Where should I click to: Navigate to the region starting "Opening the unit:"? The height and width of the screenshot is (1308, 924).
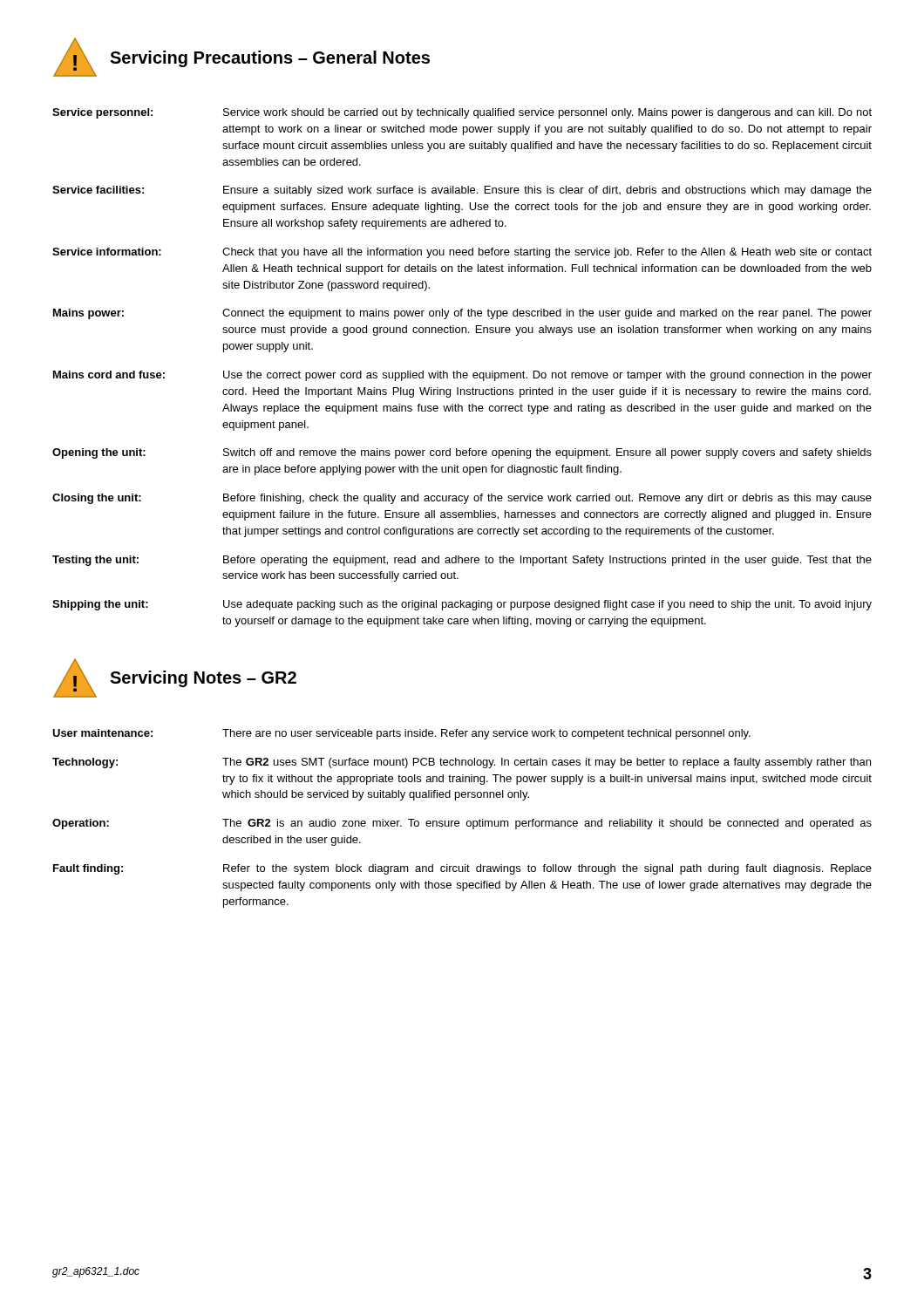462,461
